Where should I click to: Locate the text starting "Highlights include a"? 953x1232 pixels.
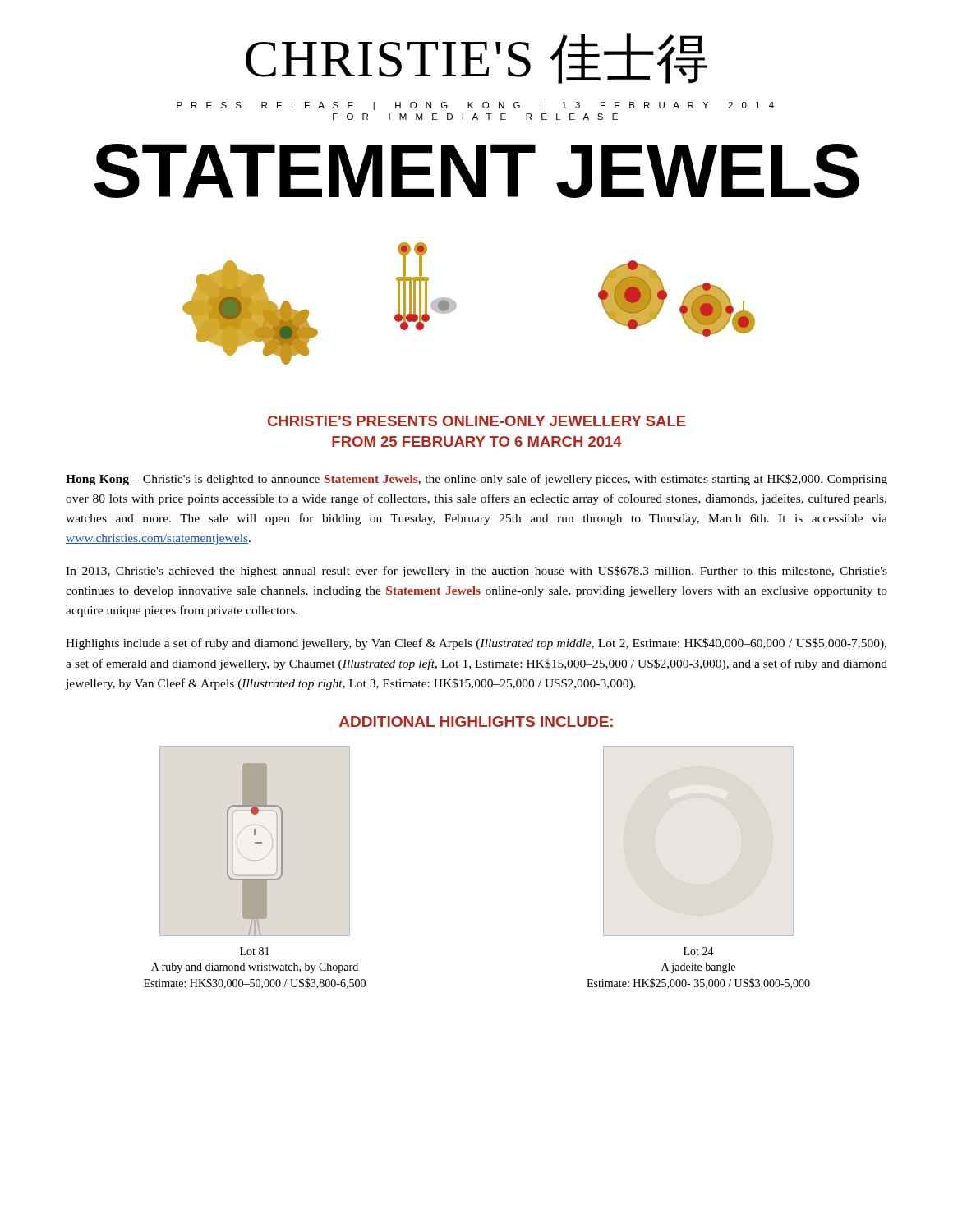476,663
